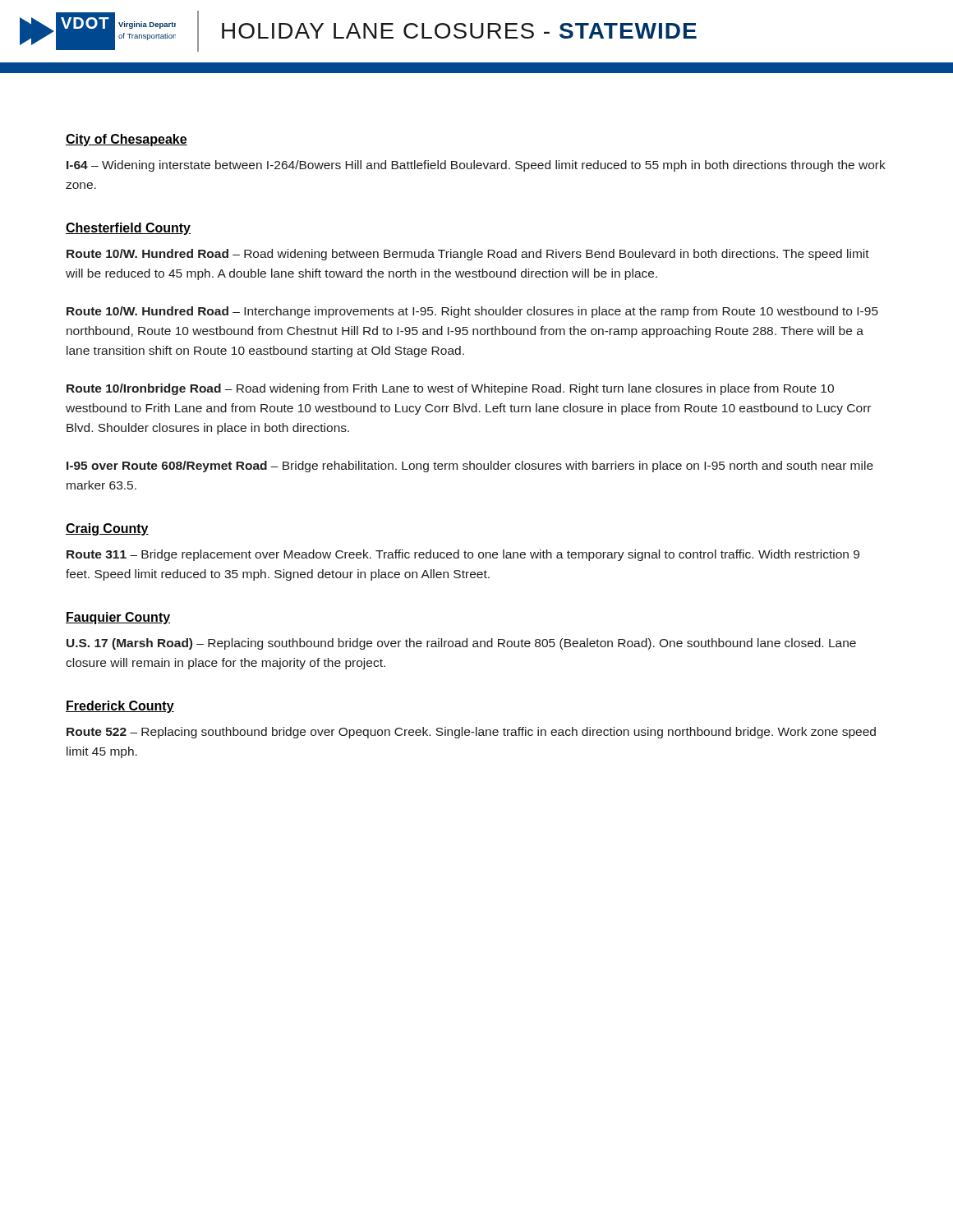Locate the element starting "Route 522 – Replacing southbound bridge over"
This screenshot has width=953, height=1232.
tap(471, 741)
